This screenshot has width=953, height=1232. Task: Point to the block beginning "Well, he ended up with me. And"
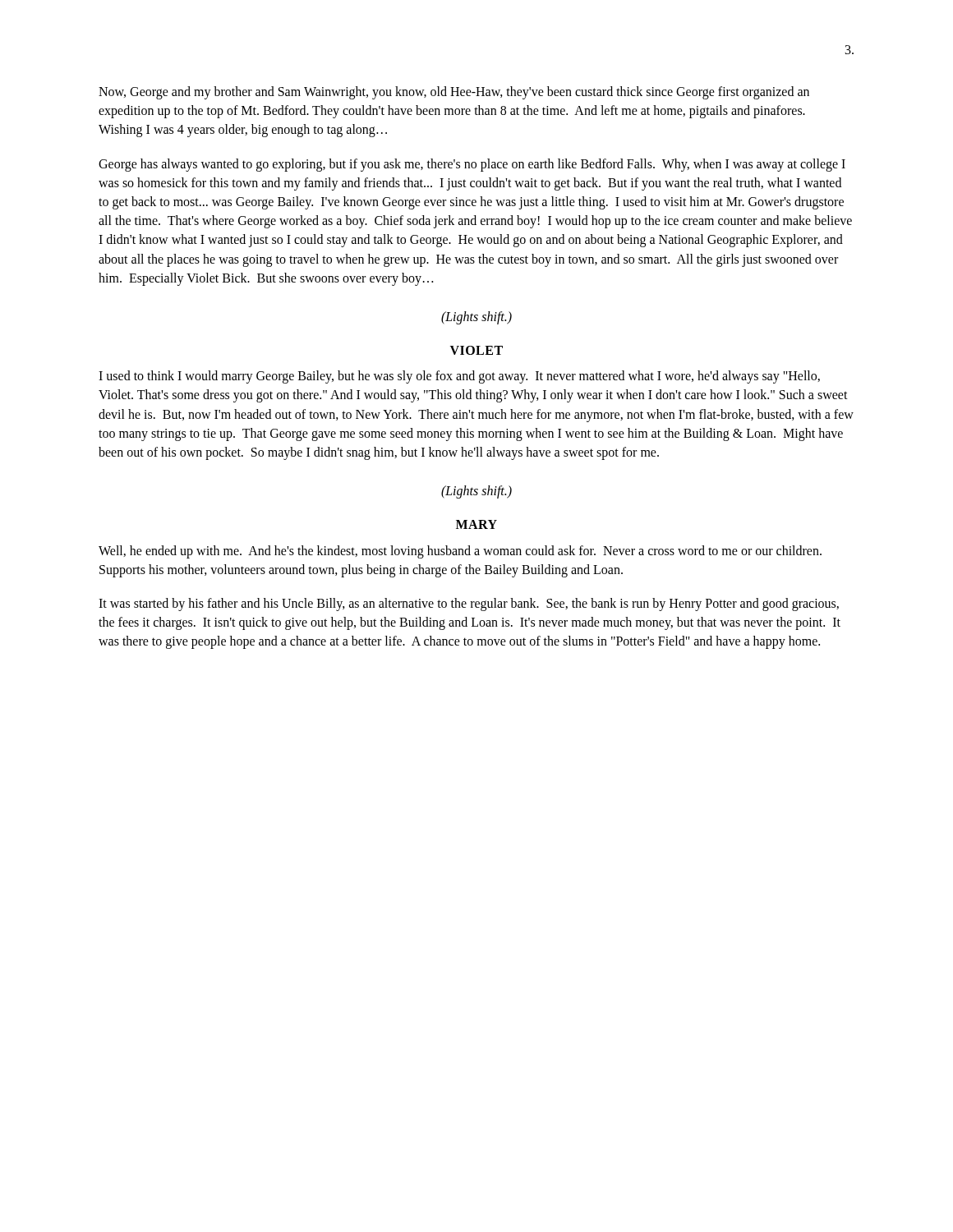(x=462, y=560)
